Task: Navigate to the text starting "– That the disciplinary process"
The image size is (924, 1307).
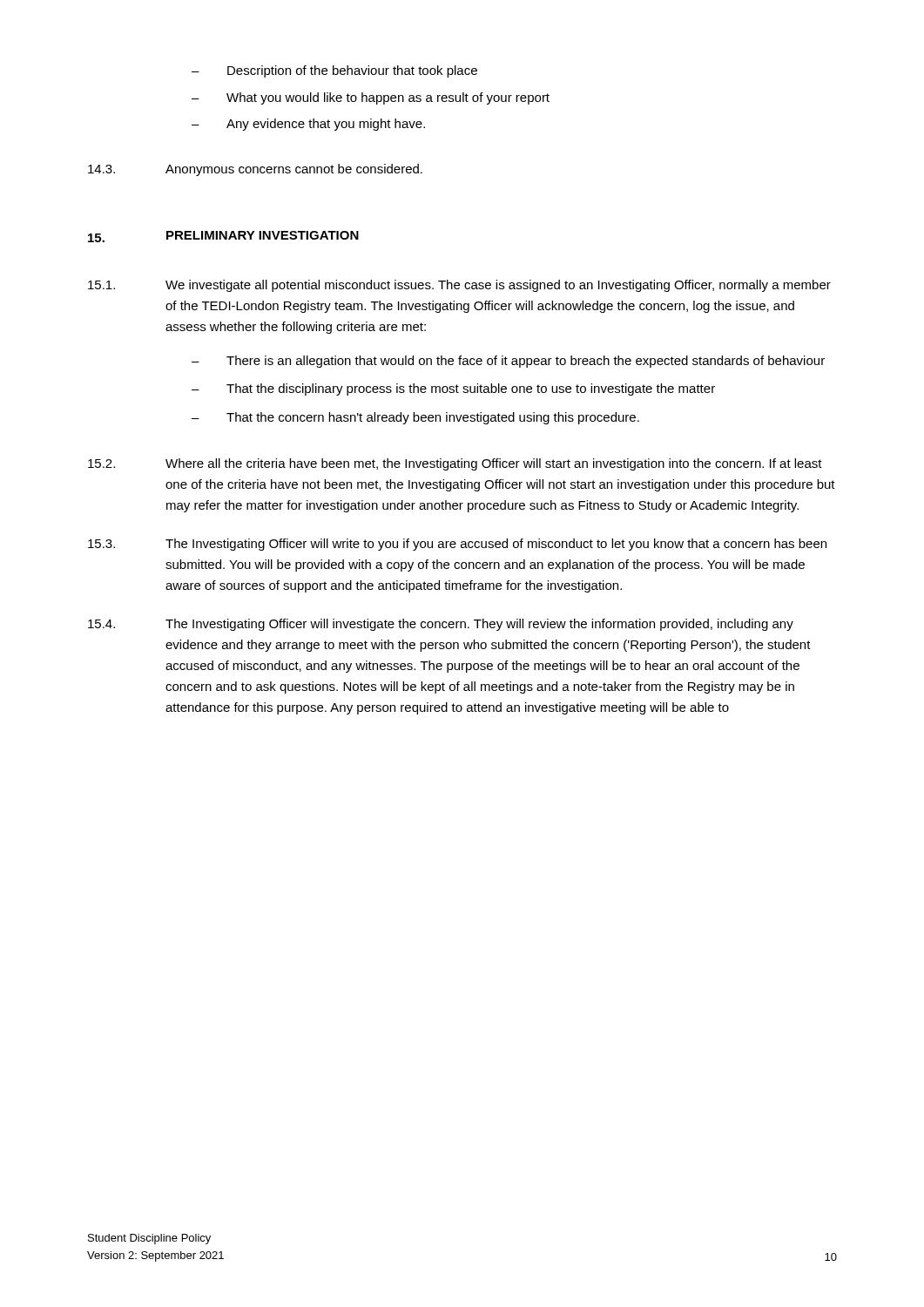Action: tap(453, 389)
